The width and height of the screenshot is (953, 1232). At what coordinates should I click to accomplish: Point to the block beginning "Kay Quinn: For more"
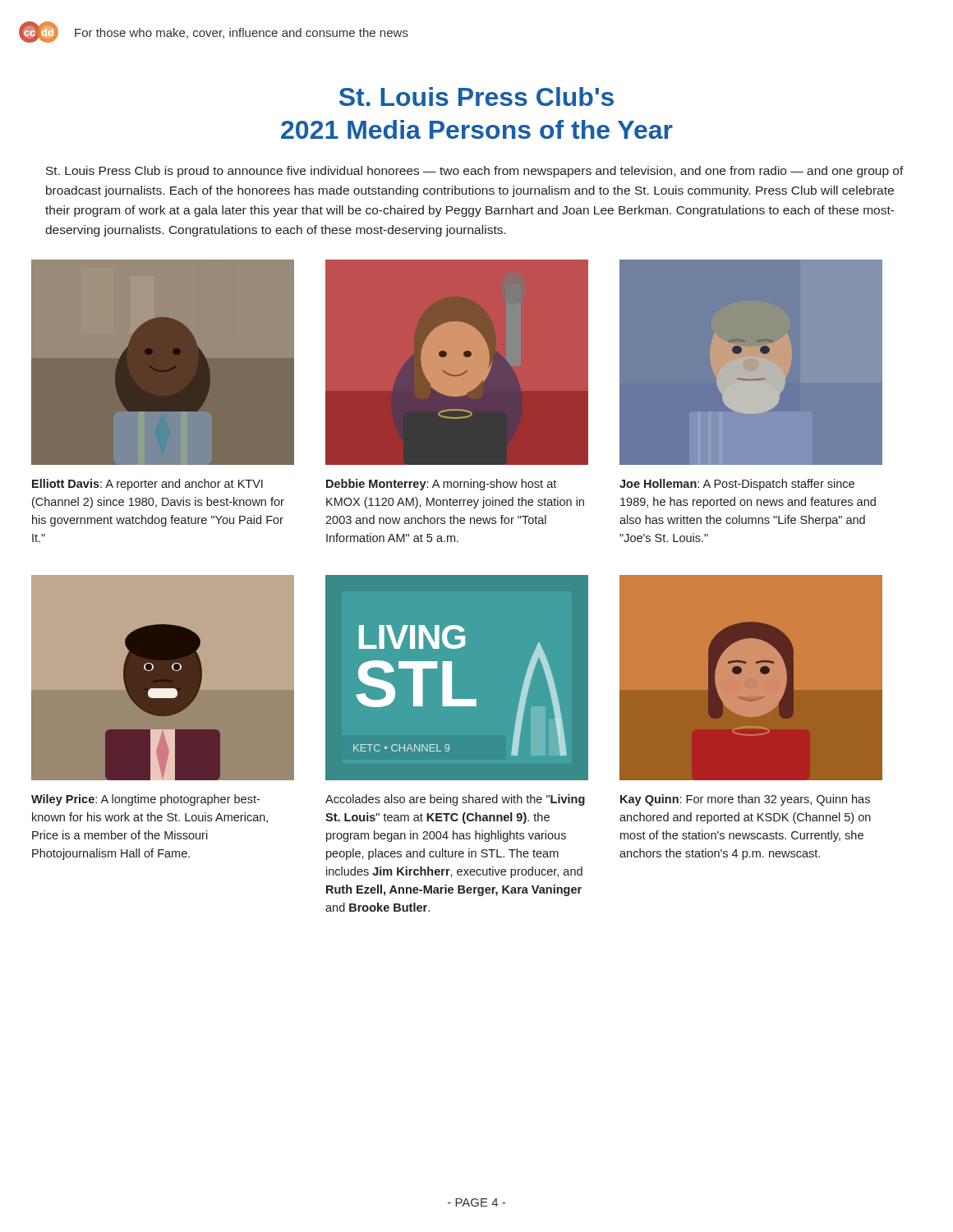point(745,826)
